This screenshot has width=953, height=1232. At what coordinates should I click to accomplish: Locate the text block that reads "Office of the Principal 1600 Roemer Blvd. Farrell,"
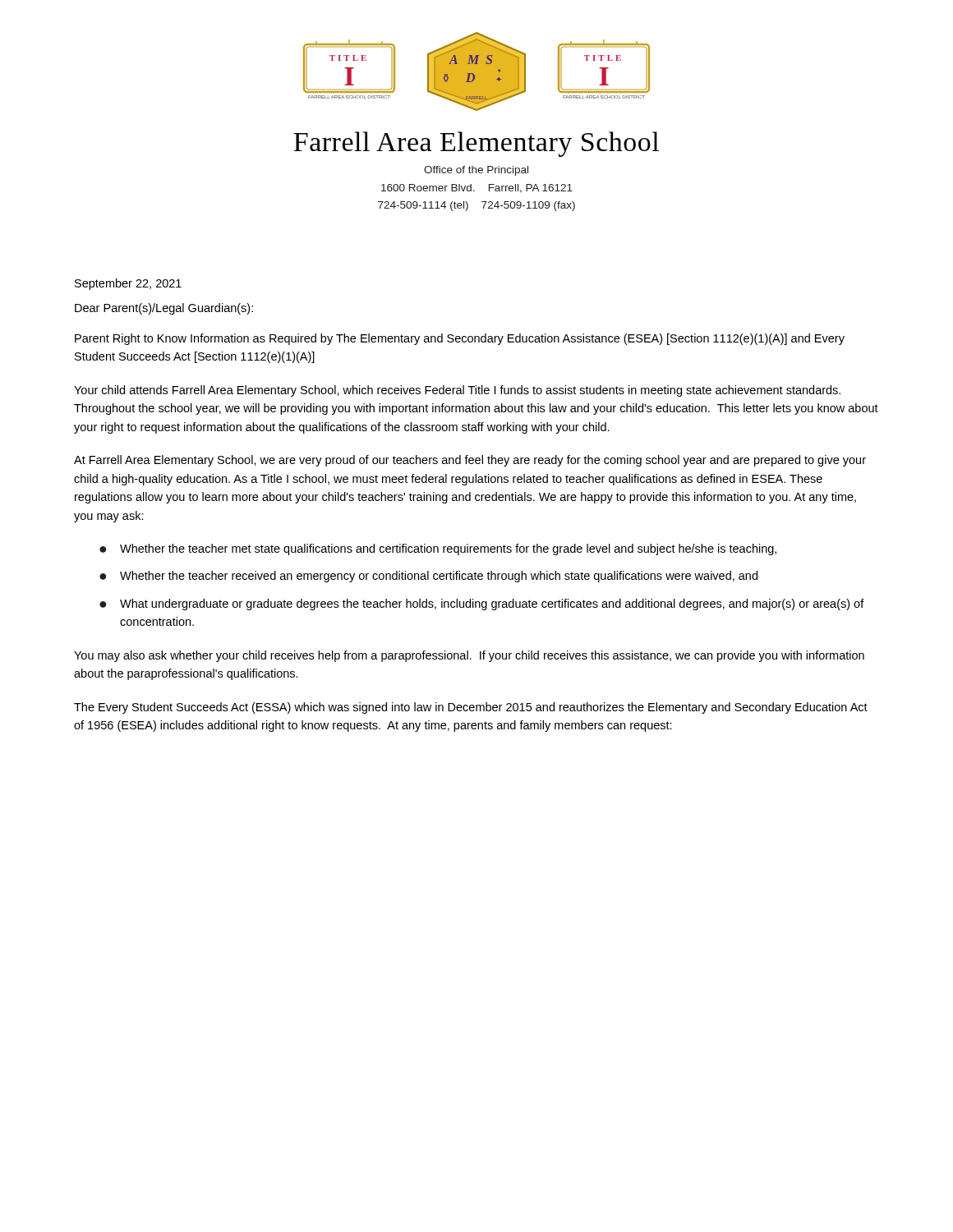[x=476, y=187]
